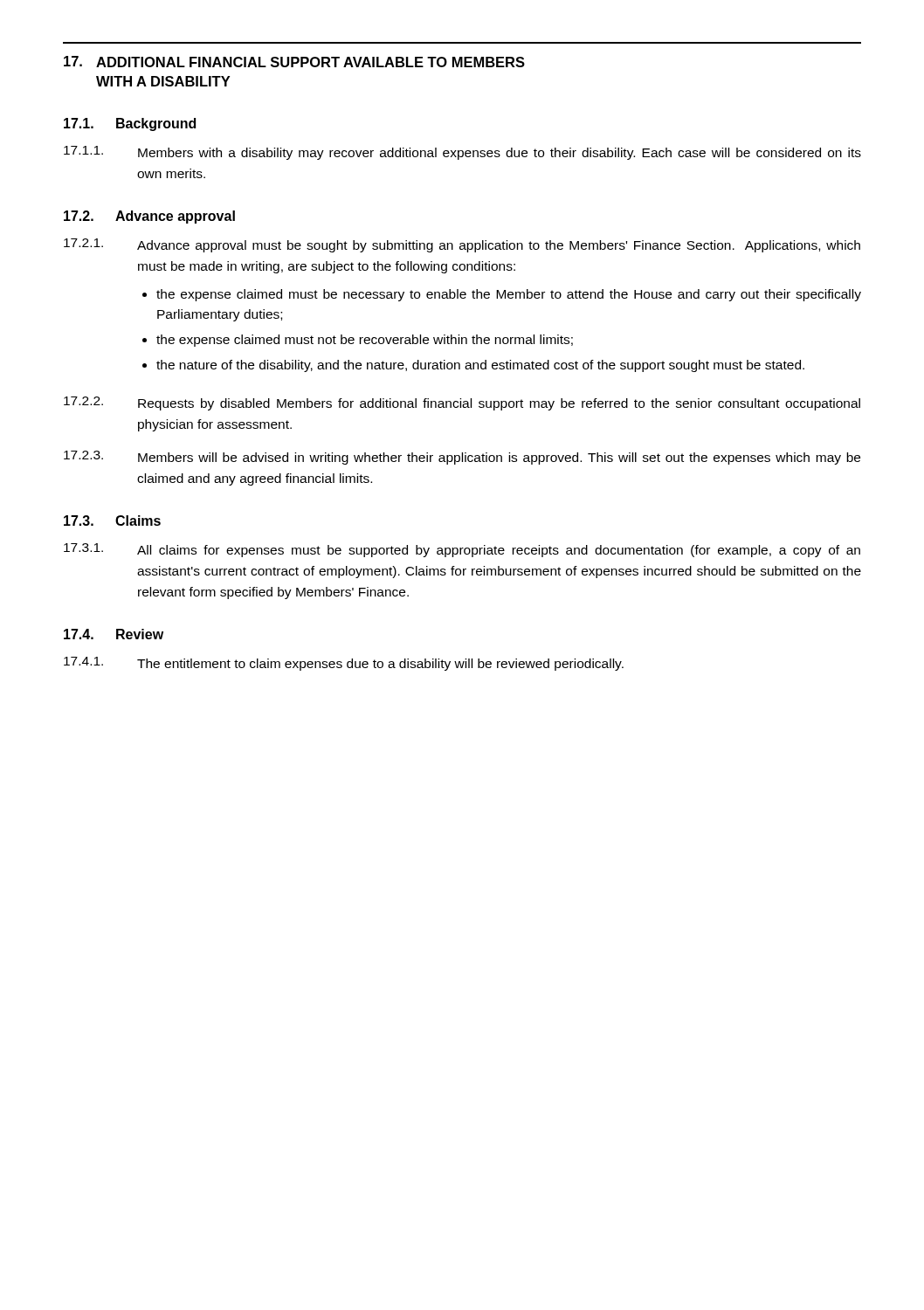This screenshot has width=924, height=1310.
Task: Locate the text block that says "3.1. All claims for expenses"
Action: pos(462,571)
